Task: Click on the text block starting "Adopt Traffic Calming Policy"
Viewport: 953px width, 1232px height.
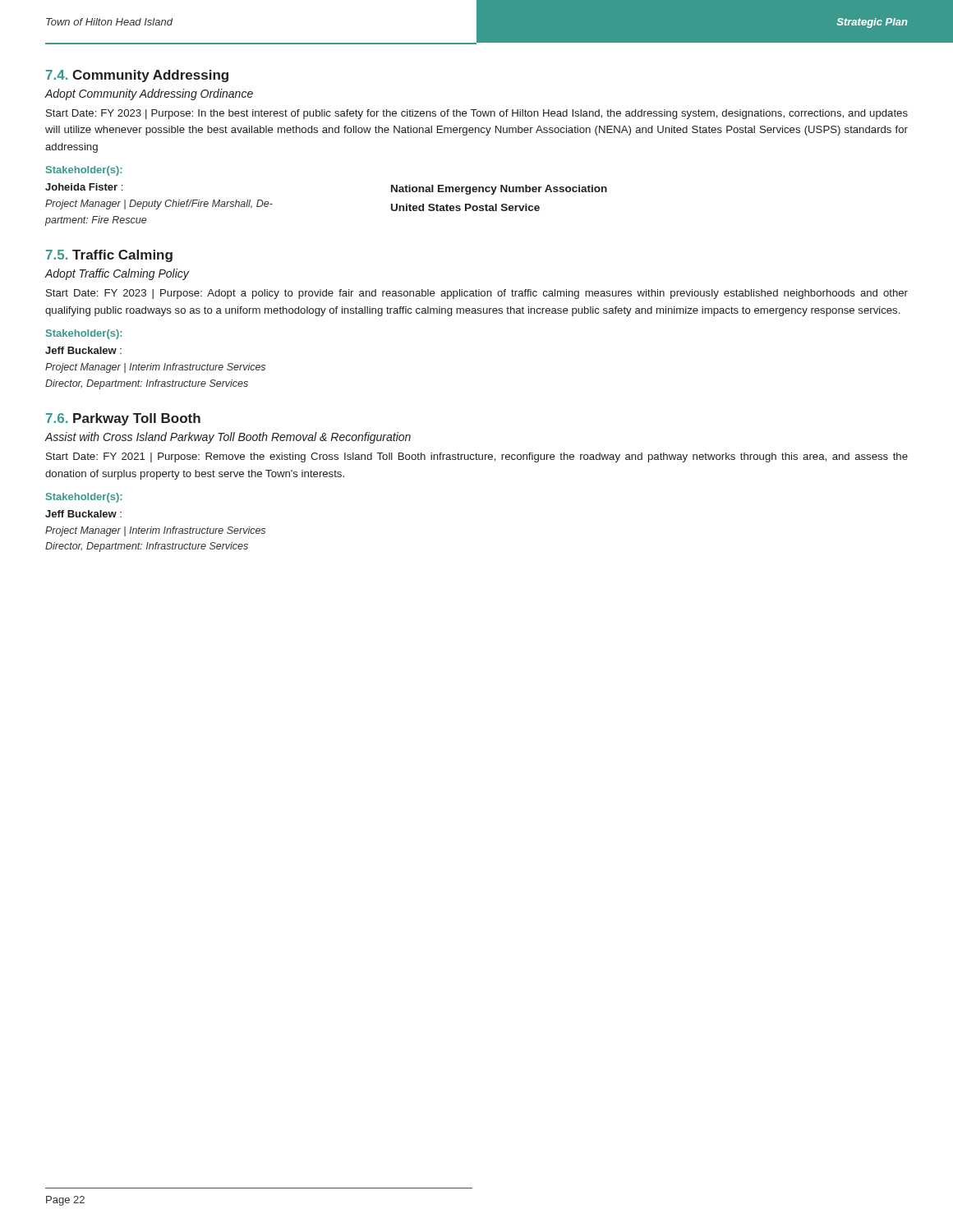Action: [x=117, y=274]
